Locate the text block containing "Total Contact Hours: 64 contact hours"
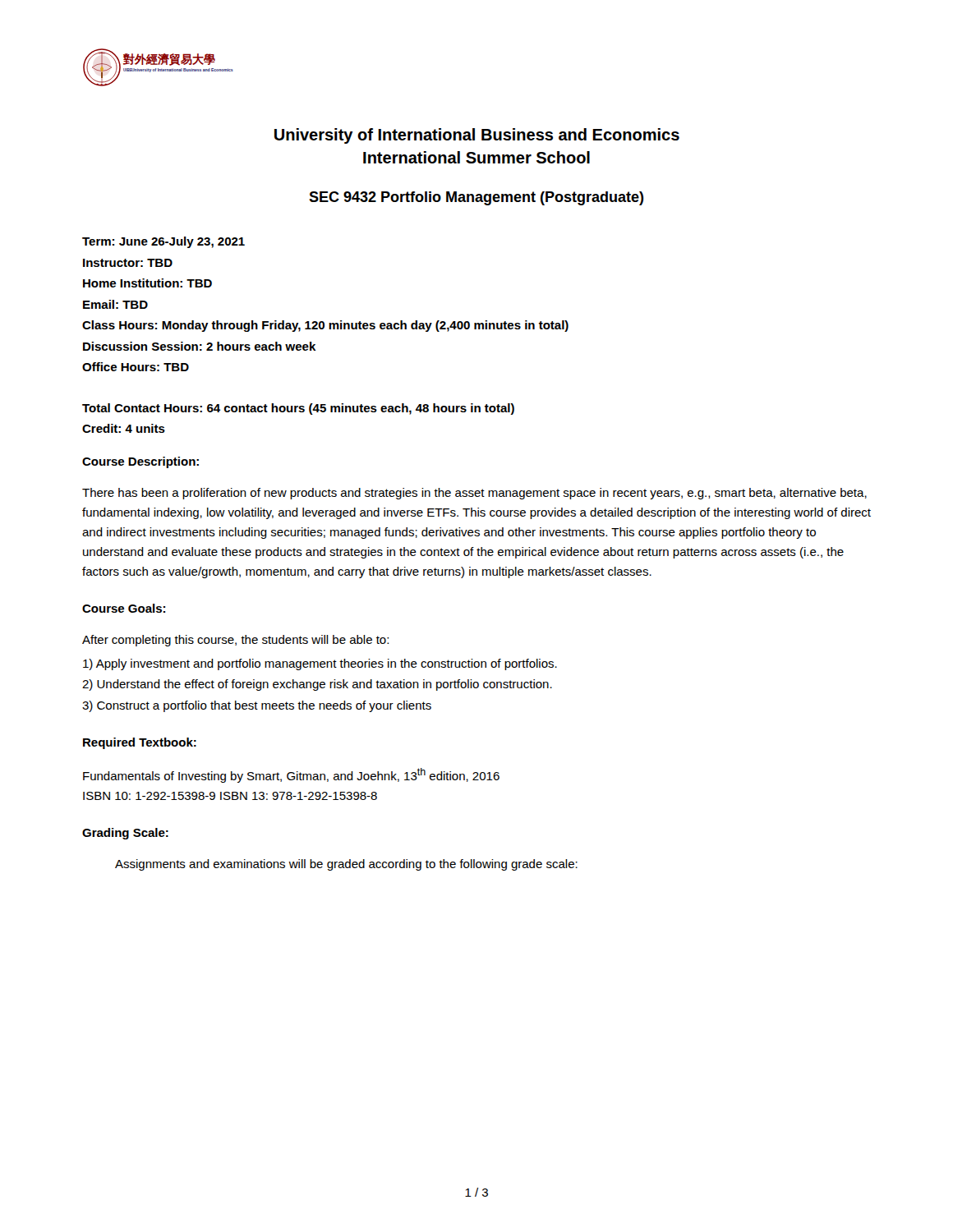 tap(476, 418)
